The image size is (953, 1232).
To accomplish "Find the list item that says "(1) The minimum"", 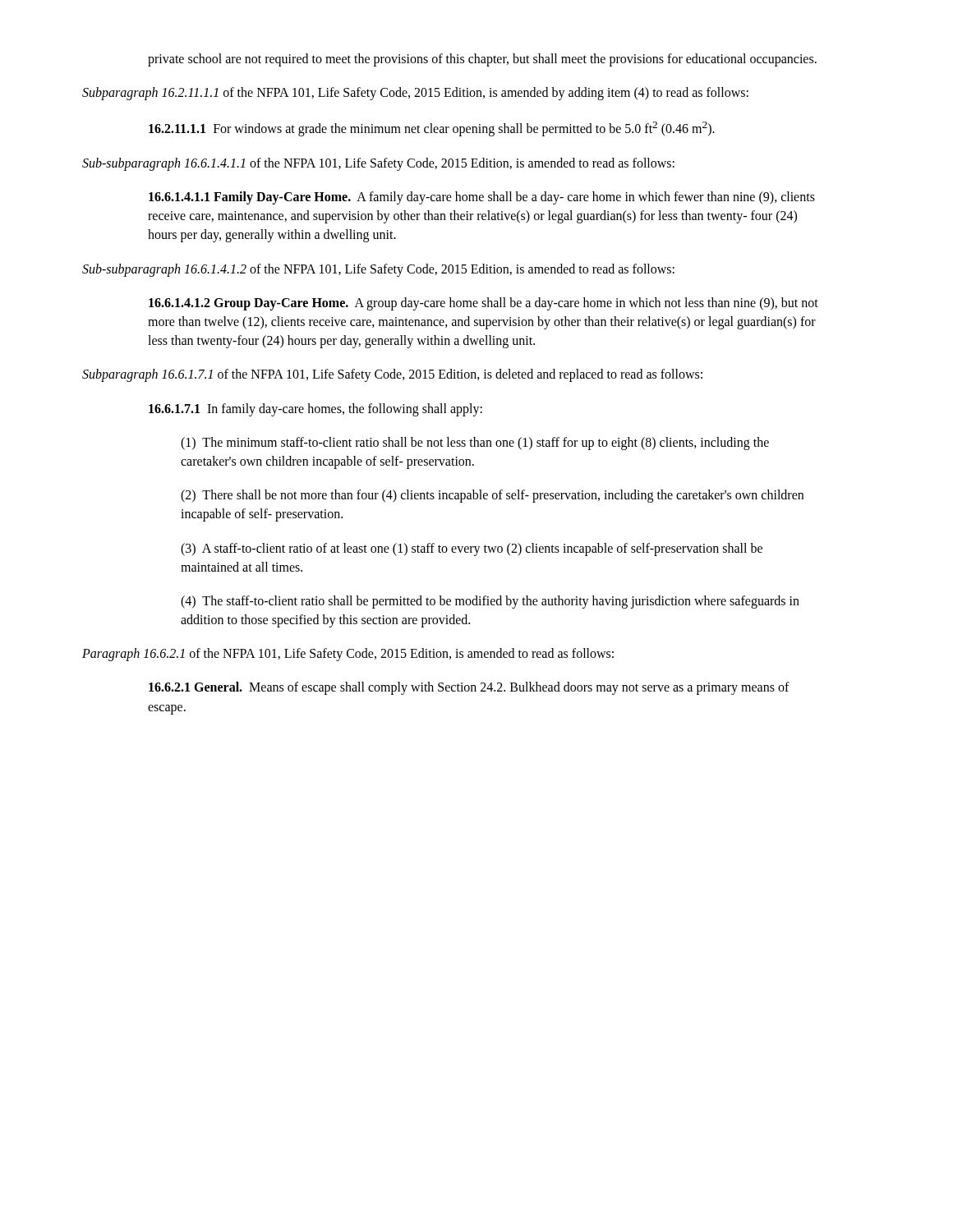I will 501,452.
